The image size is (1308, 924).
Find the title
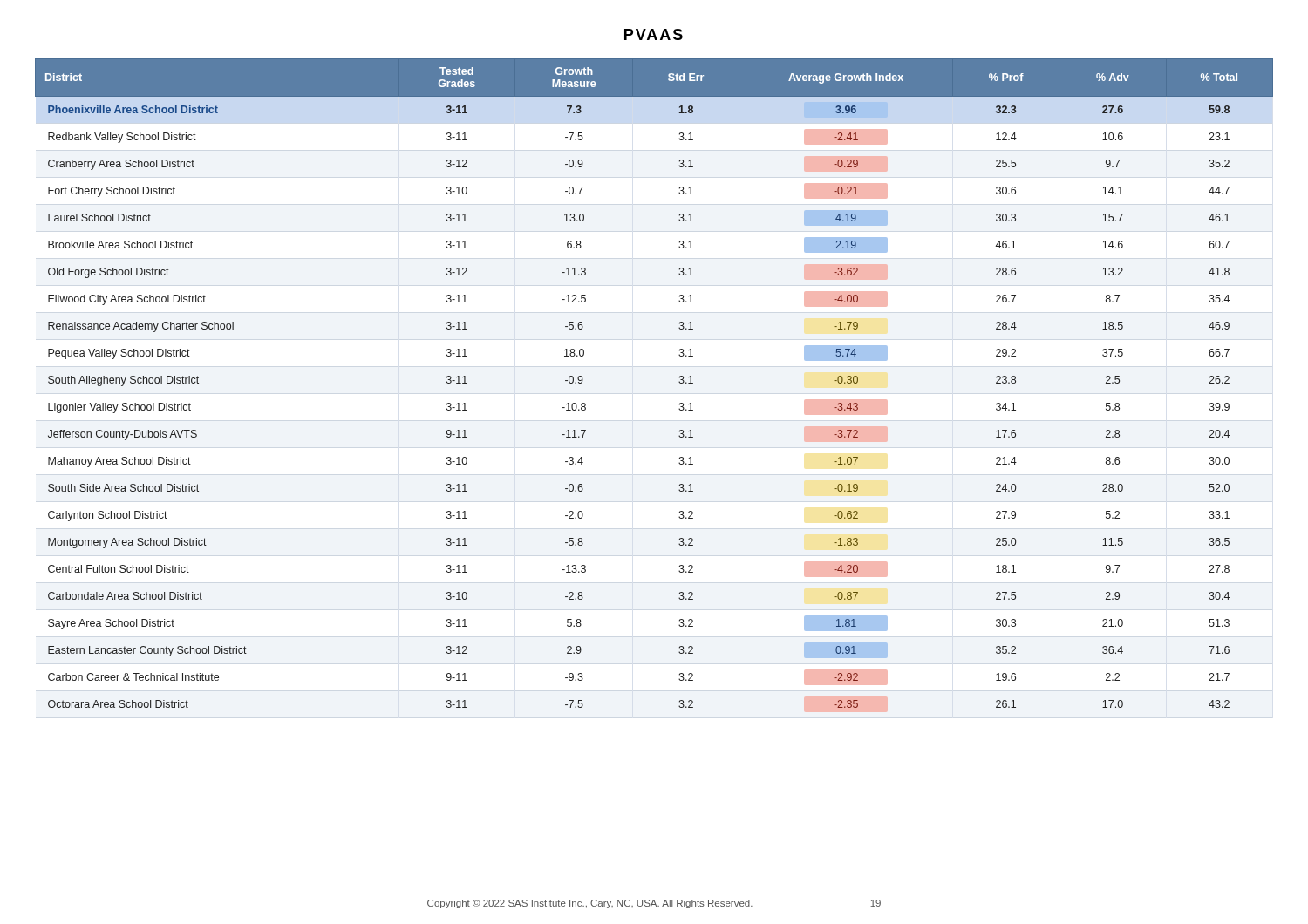click(654, 35)
